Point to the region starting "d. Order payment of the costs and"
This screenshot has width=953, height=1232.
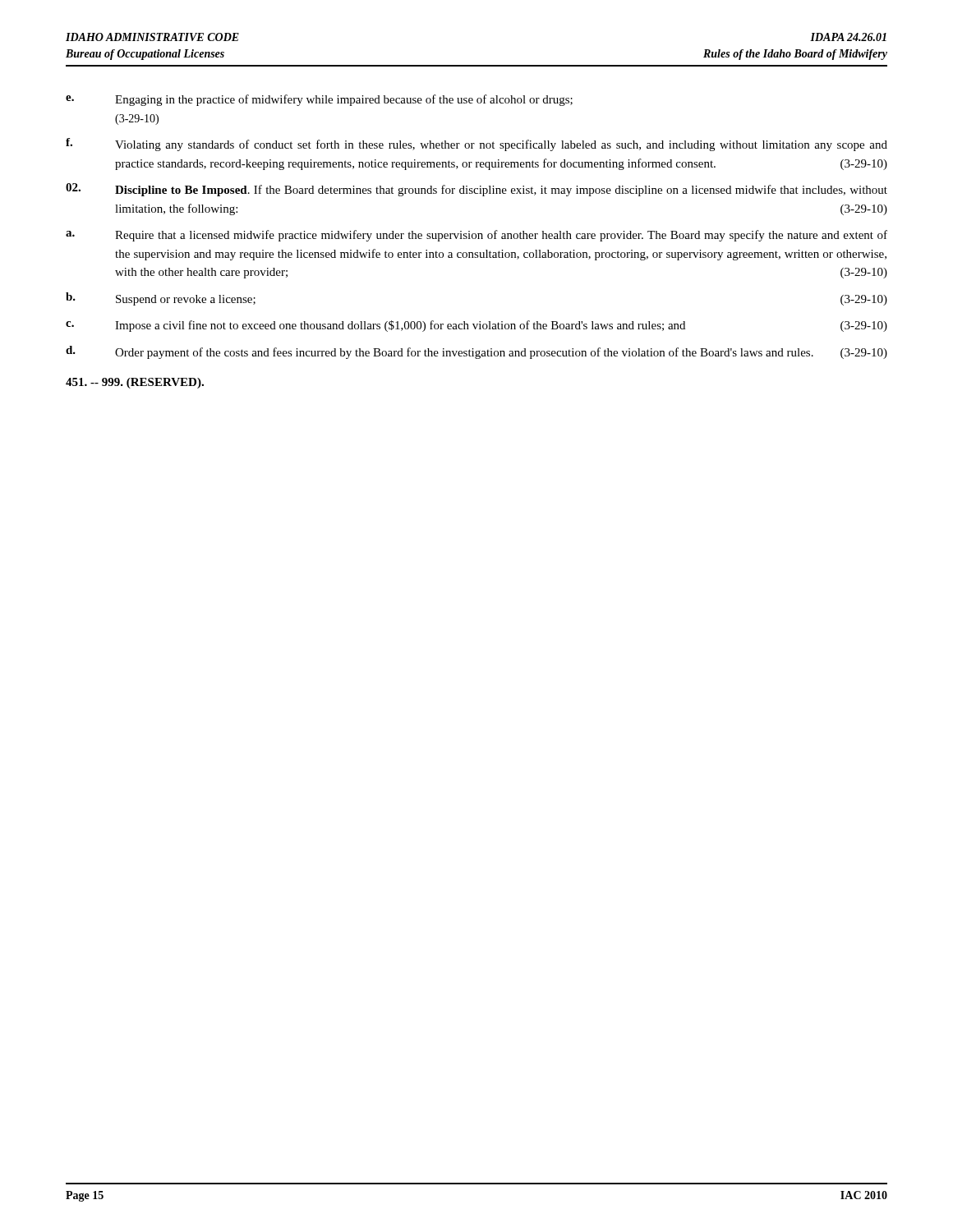476,352
